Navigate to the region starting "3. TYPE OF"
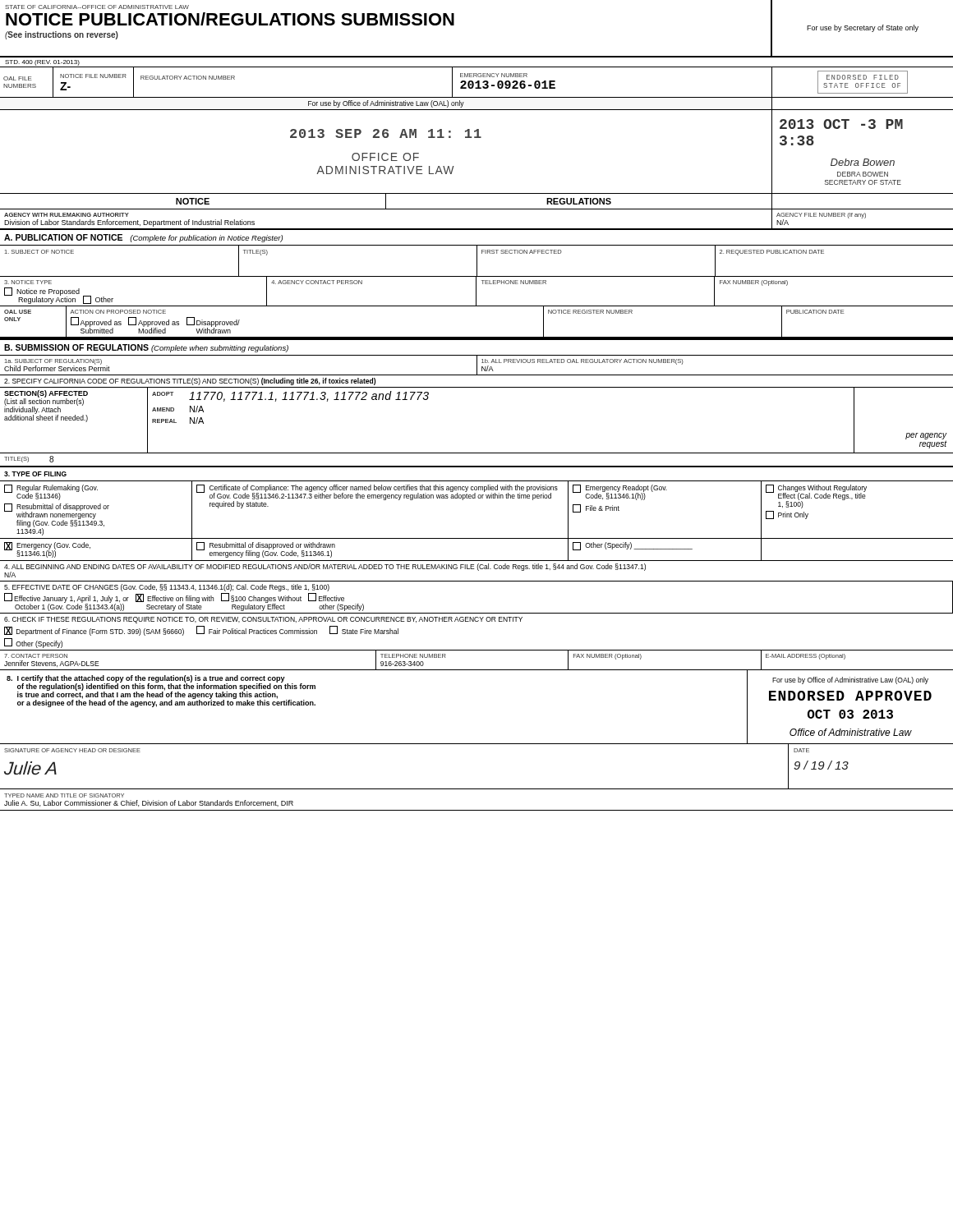 [x=35, y=474]
